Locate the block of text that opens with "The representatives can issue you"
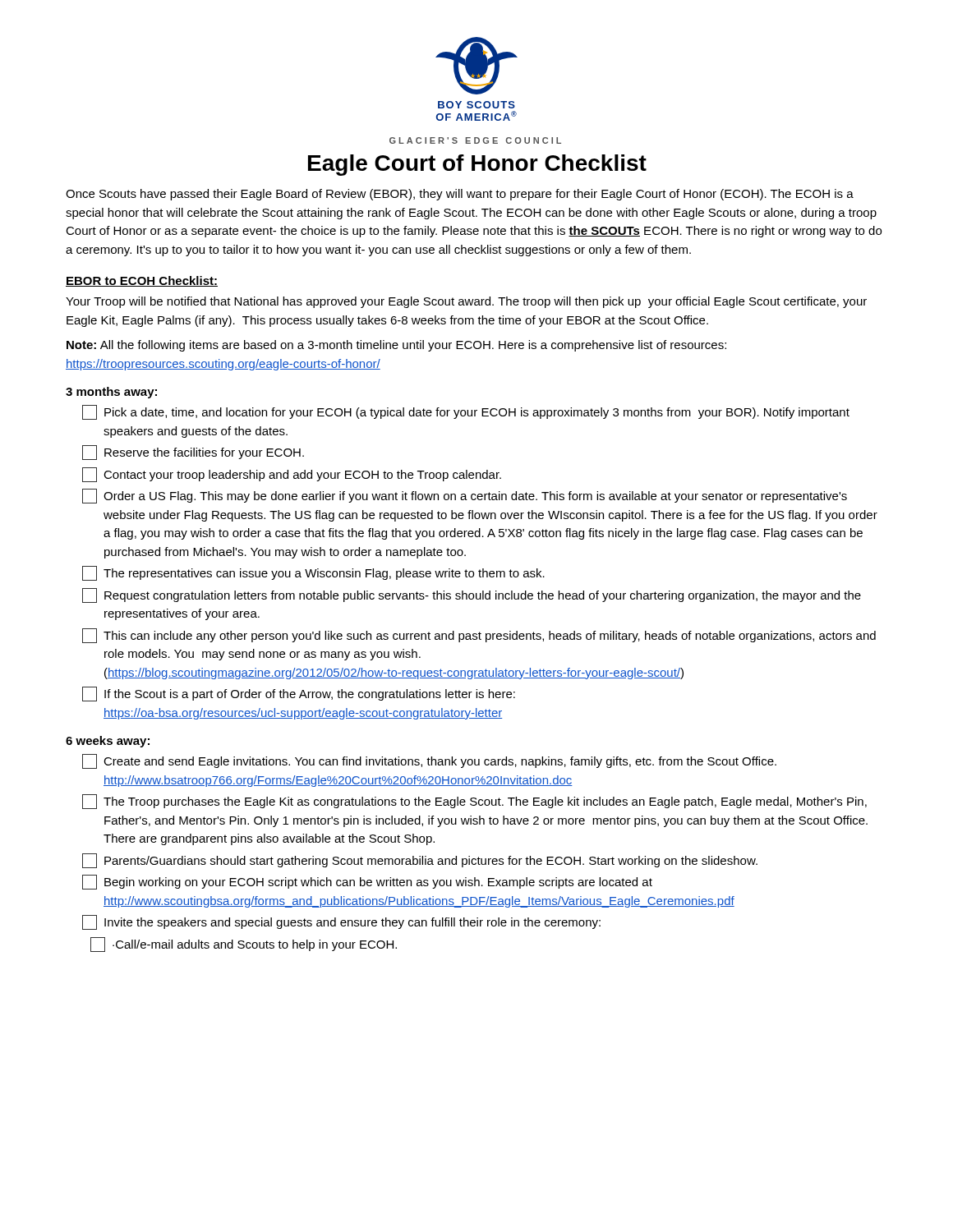This screenshot has height=1232, width=953. tap(485, 573)
